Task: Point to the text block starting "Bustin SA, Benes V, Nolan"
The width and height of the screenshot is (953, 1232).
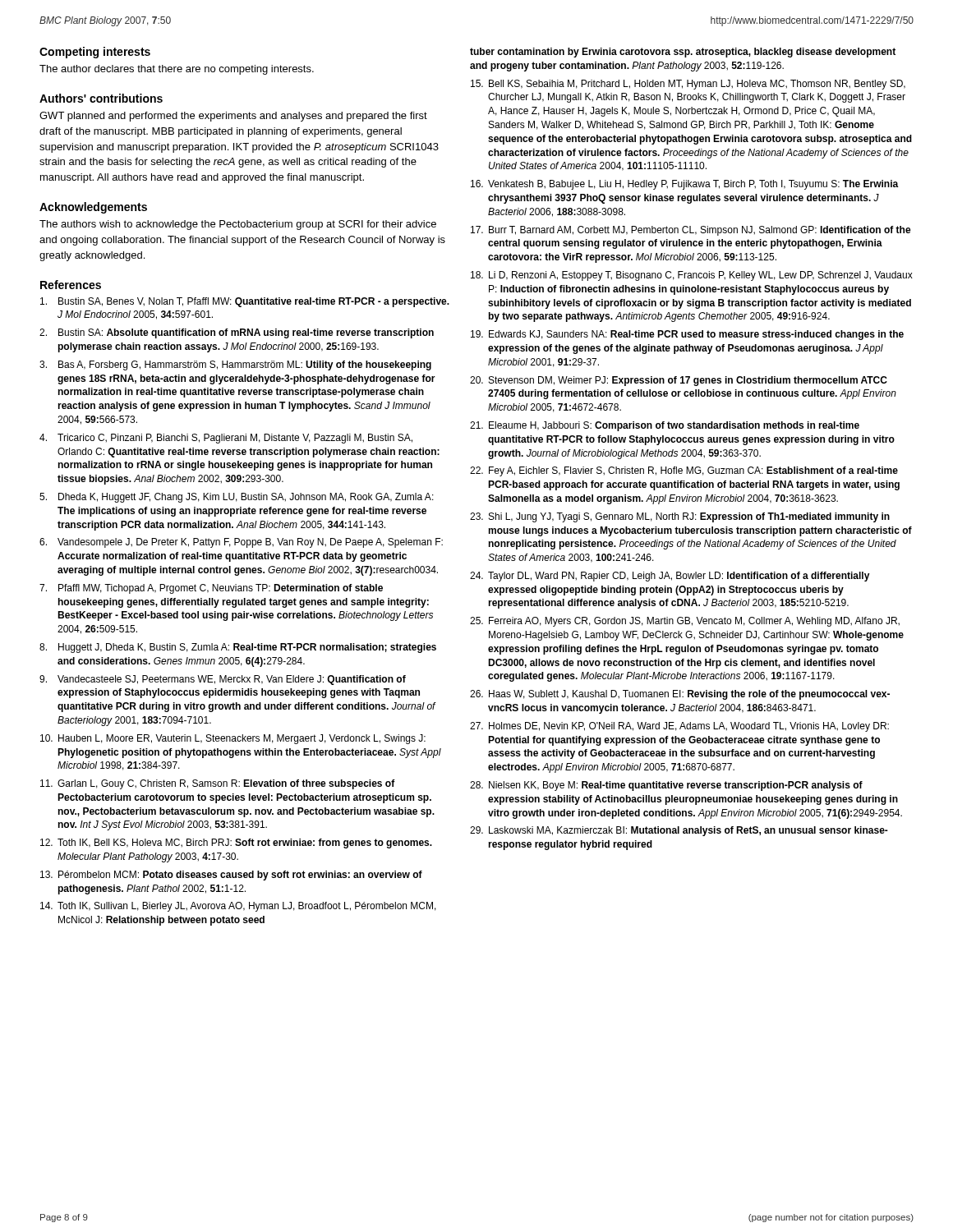Action: 245,308
